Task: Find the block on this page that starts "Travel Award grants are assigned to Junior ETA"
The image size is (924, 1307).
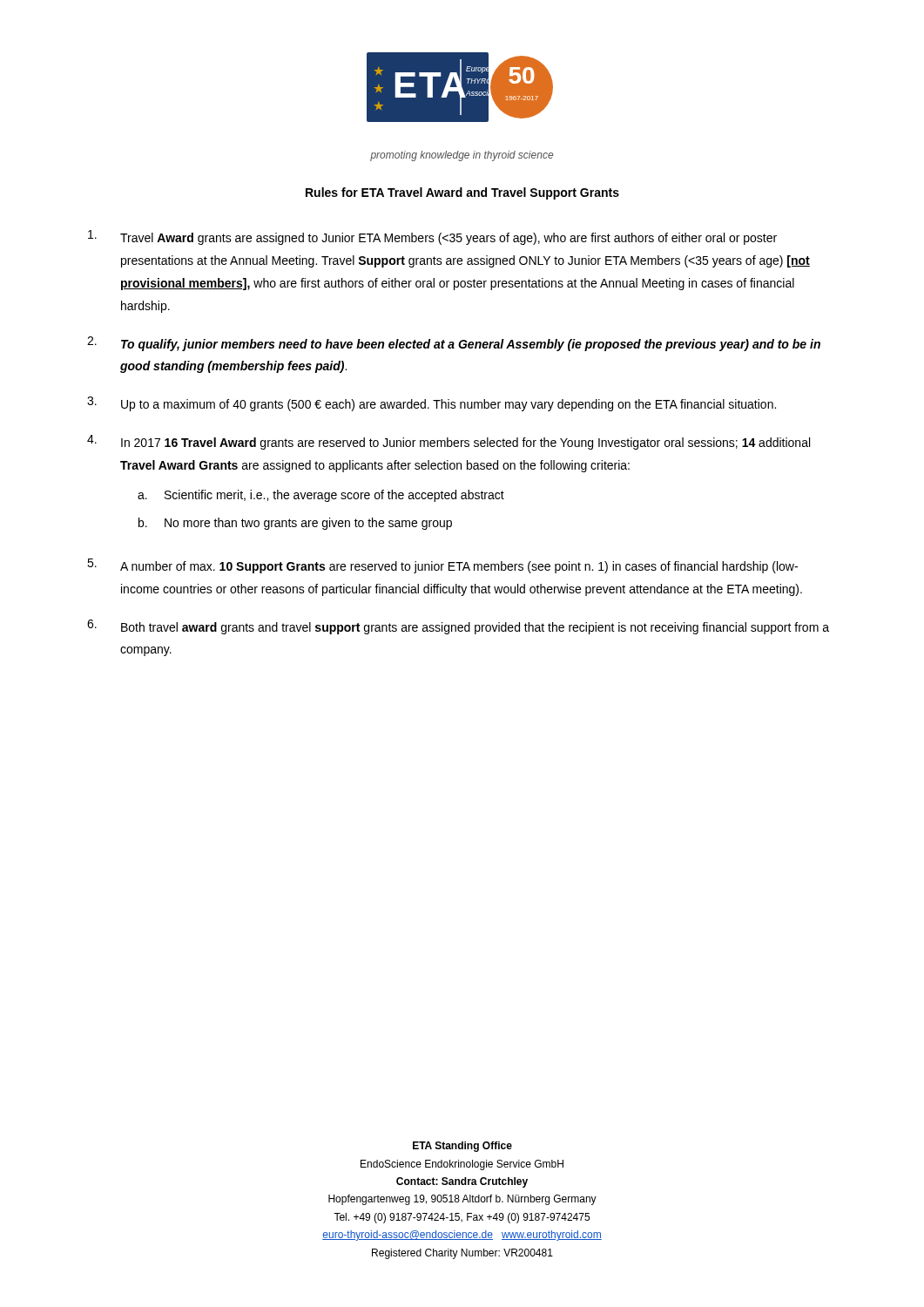Action: click(x=462, y=273)
